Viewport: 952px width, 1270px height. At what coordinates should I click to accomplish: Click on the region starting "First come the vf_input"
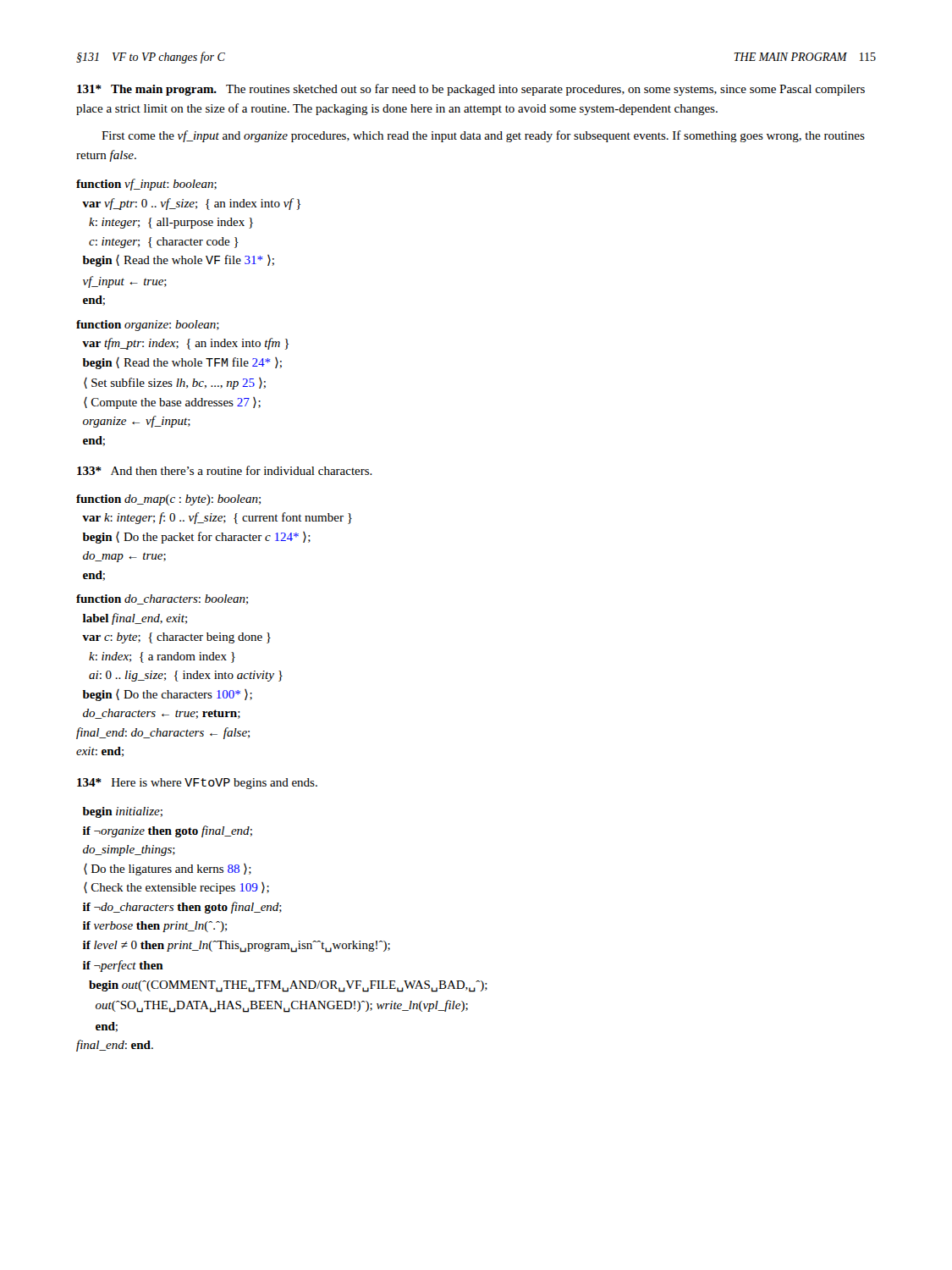470,145
